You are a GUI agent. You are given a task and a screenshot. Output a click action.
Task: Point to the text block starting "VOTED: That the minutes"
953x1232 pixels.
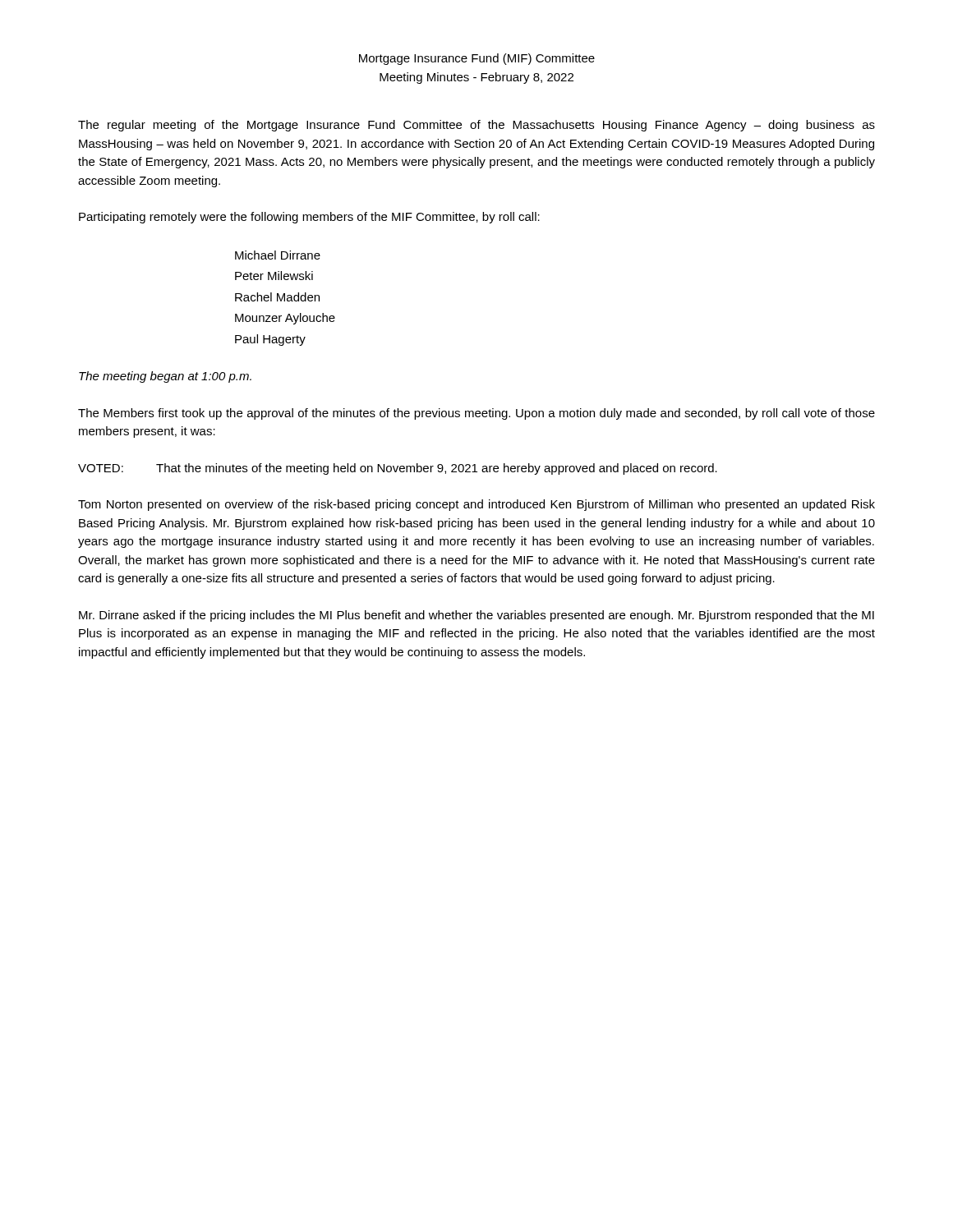(476, 468)
